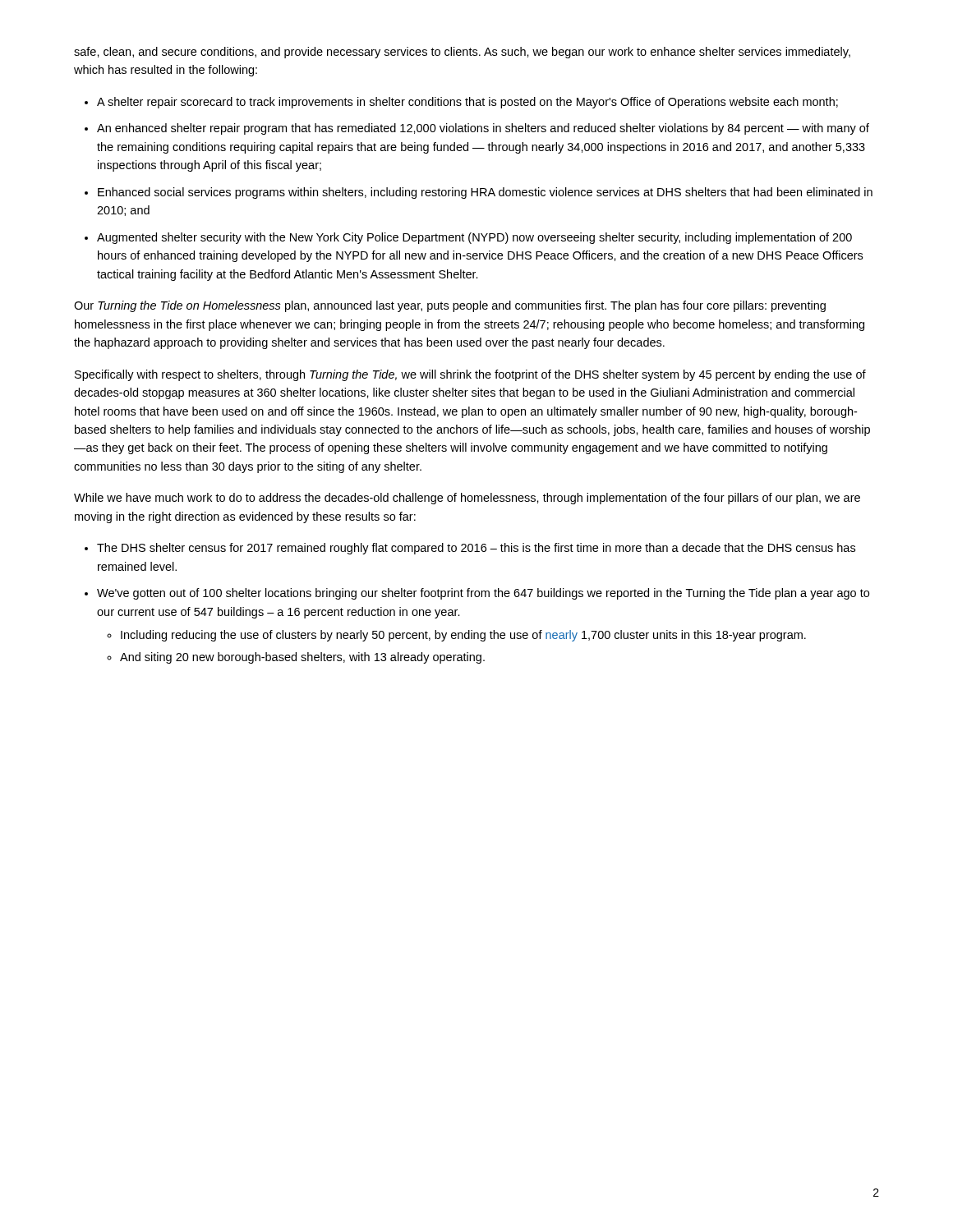
Task: Find the region starting "Including reducing the use of clusters by nearly"
Action: pos(463,635)
